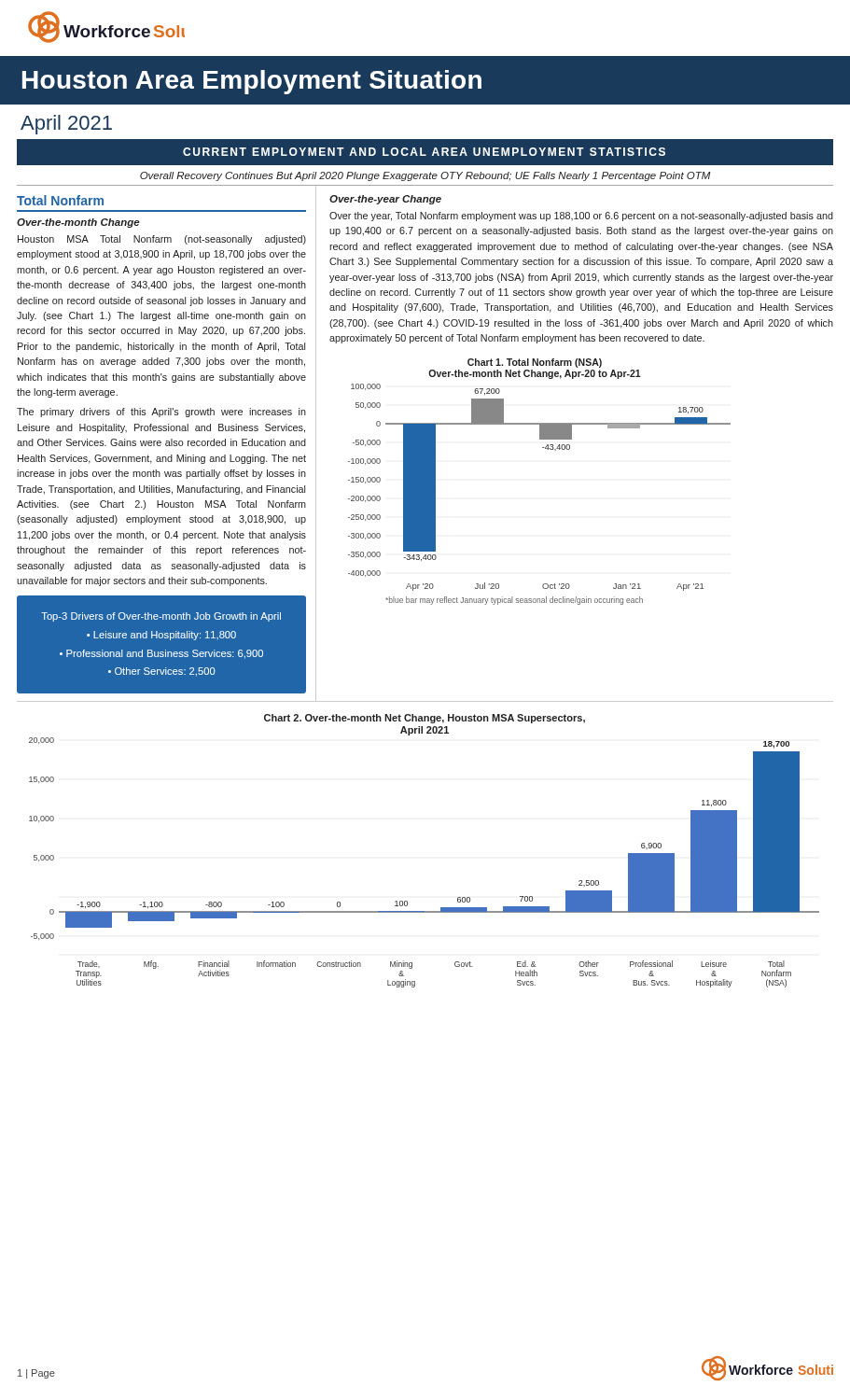Navigate to the passage starting "April 2021"
Image resolution: width=850 pixels, height=1400 pixels.
(x=67, y=123)
